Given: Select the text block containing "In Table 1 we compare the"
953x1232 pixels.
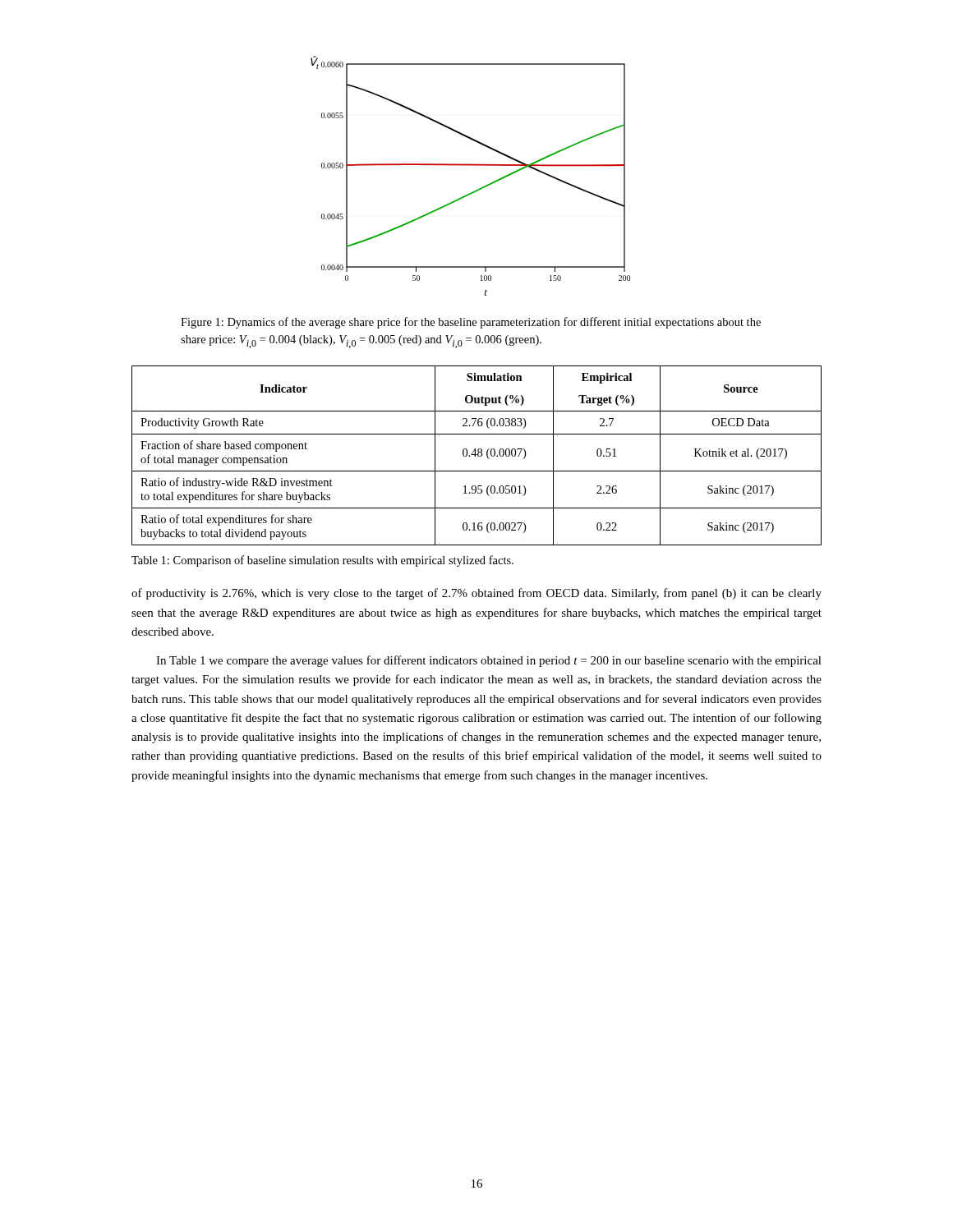Looking at the screenshot, I should (476, 718).
